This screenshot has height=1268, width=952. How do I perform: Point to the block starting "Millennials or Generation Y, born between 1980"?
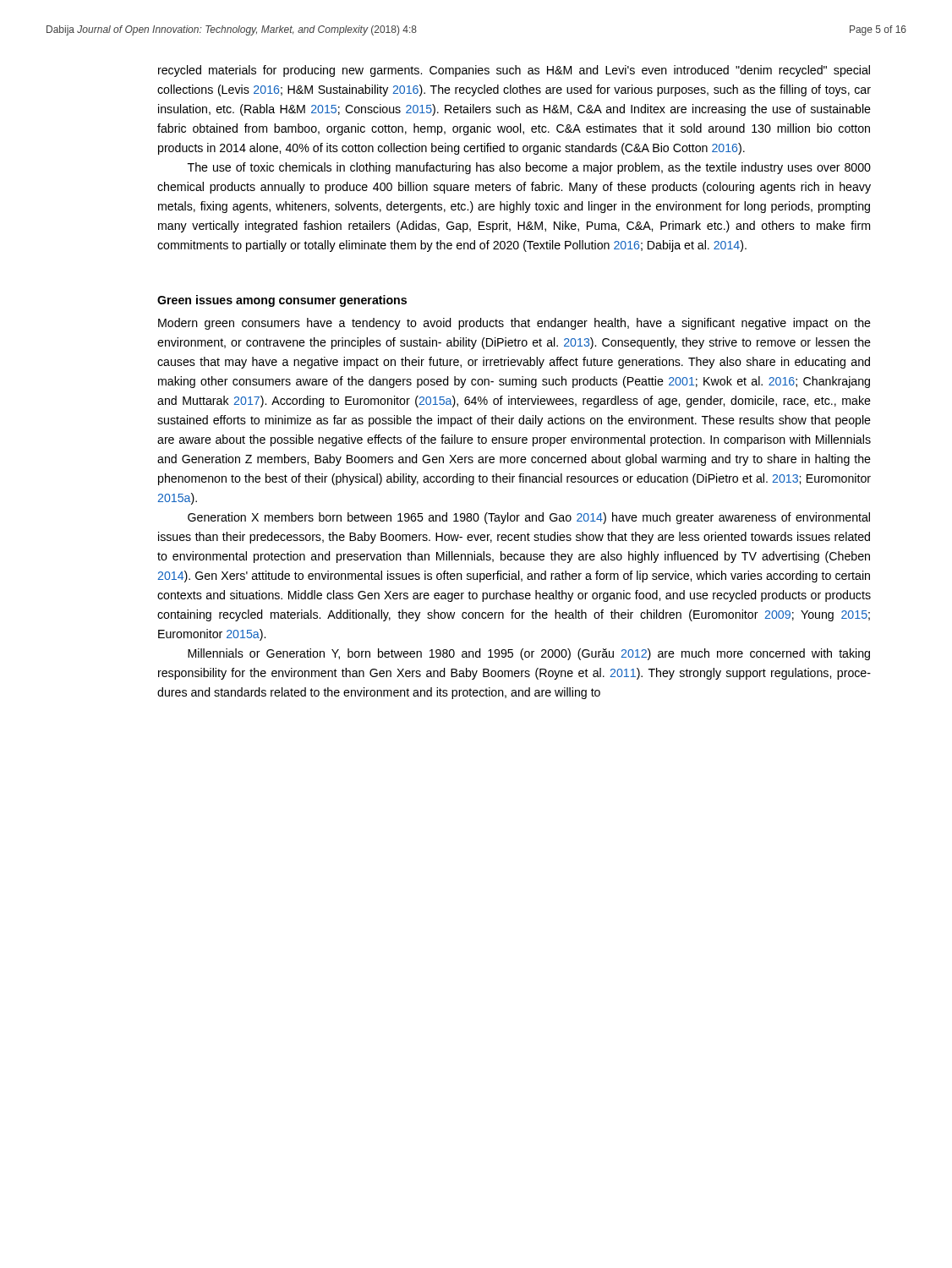click(x=514, y=673)
